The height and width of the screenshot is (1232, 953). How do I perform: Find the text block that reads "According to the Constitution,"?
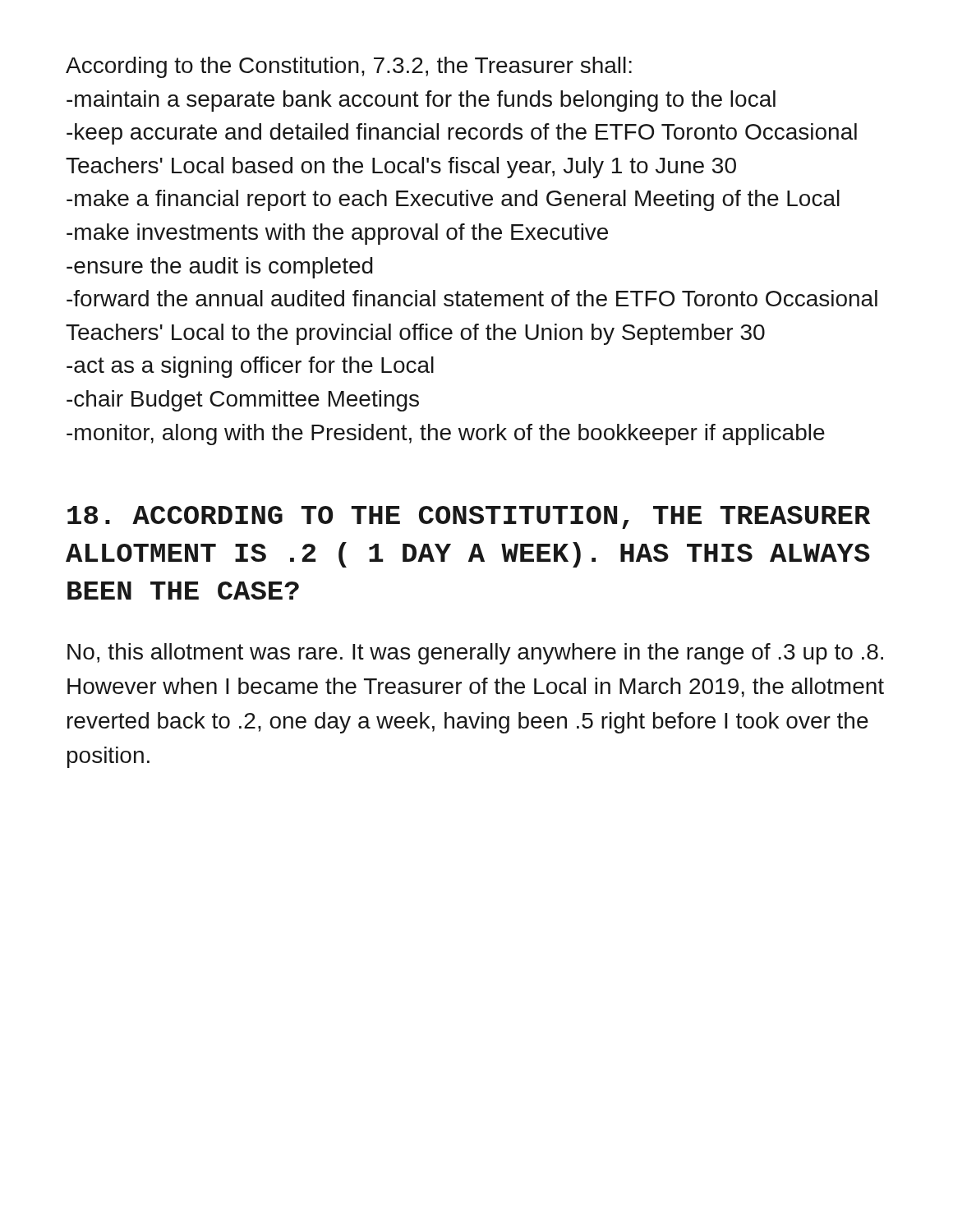point(472,249)
